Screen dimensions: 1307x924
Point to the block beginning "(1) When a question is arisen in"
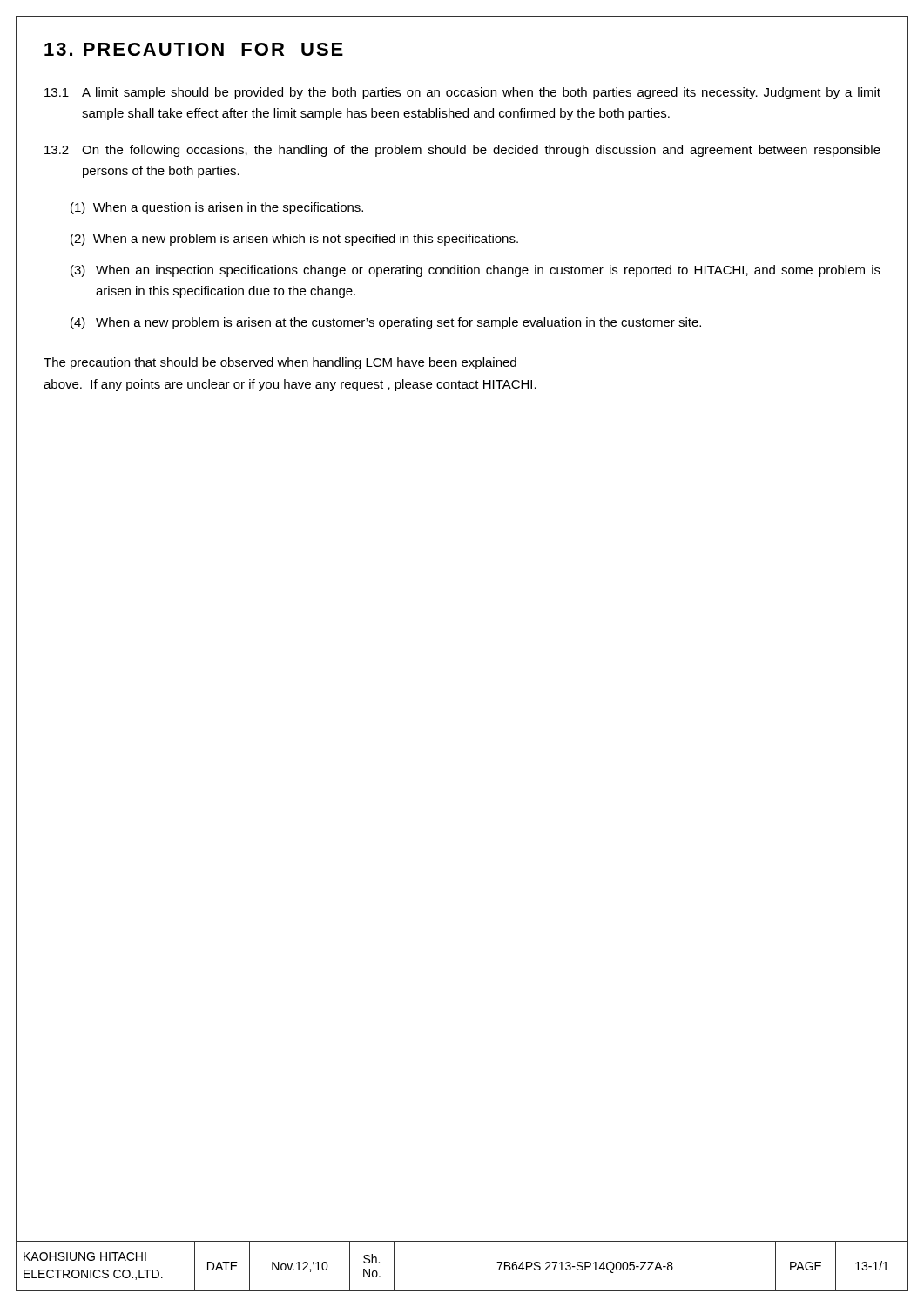click(217, 207)
